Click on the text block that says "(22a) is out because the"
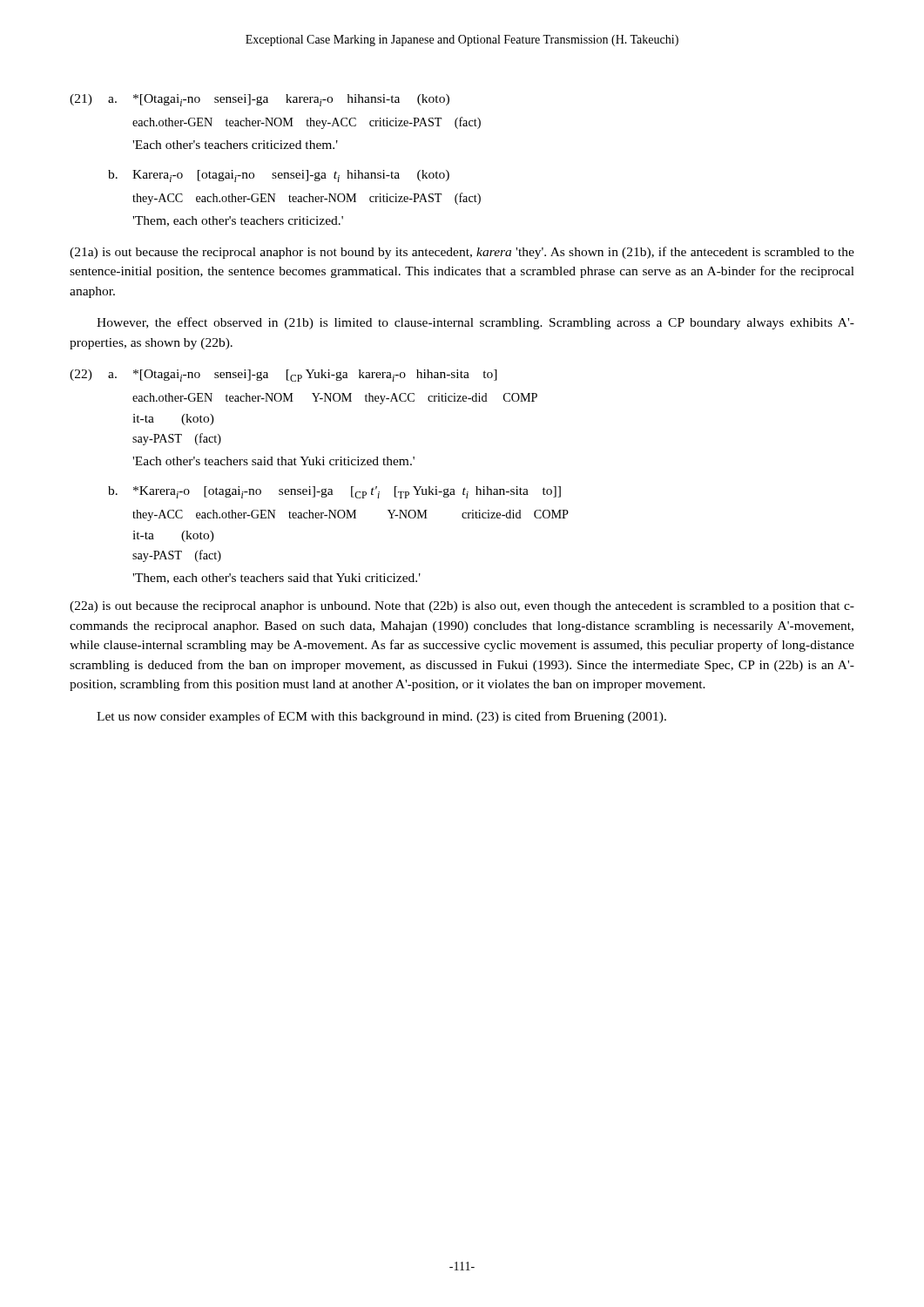 click(x=462, y=645)
